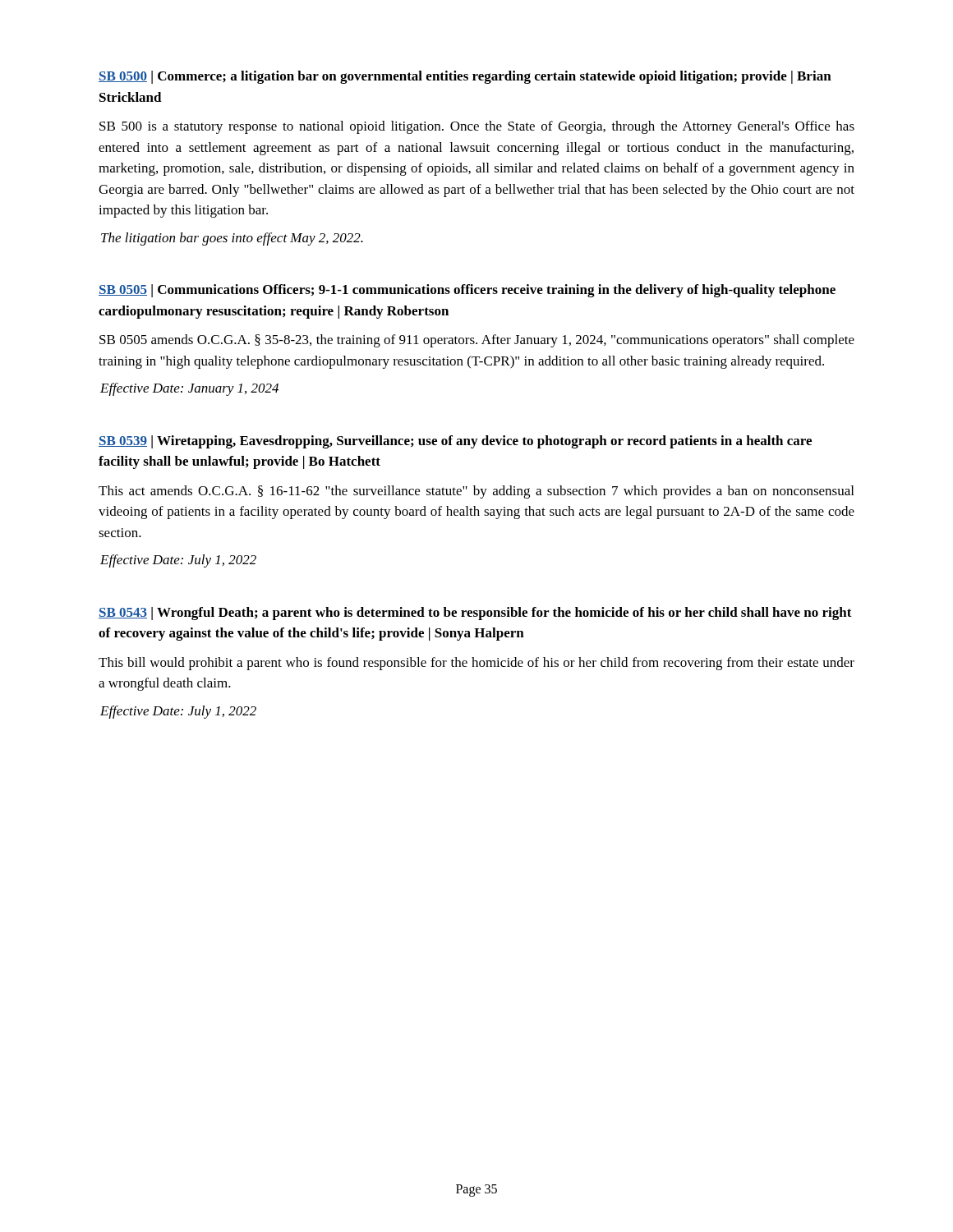Screen dimensions: 1232x953
Task: Click on the section header that says "SB 0539 |"
Action: coord(455,451)
